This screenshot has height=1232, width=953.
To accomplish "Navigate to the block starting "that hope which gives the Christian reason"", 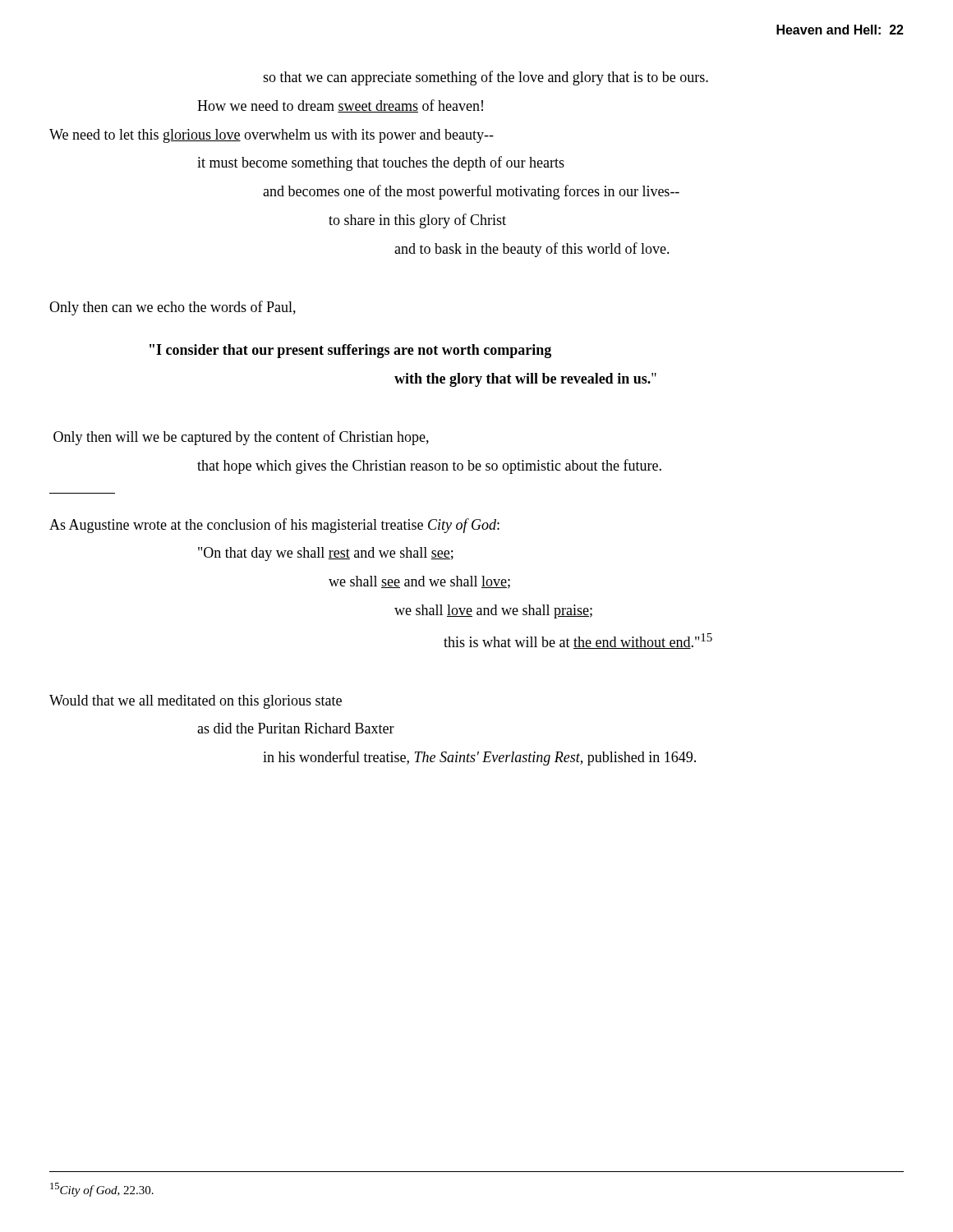I will pos(430,466).
